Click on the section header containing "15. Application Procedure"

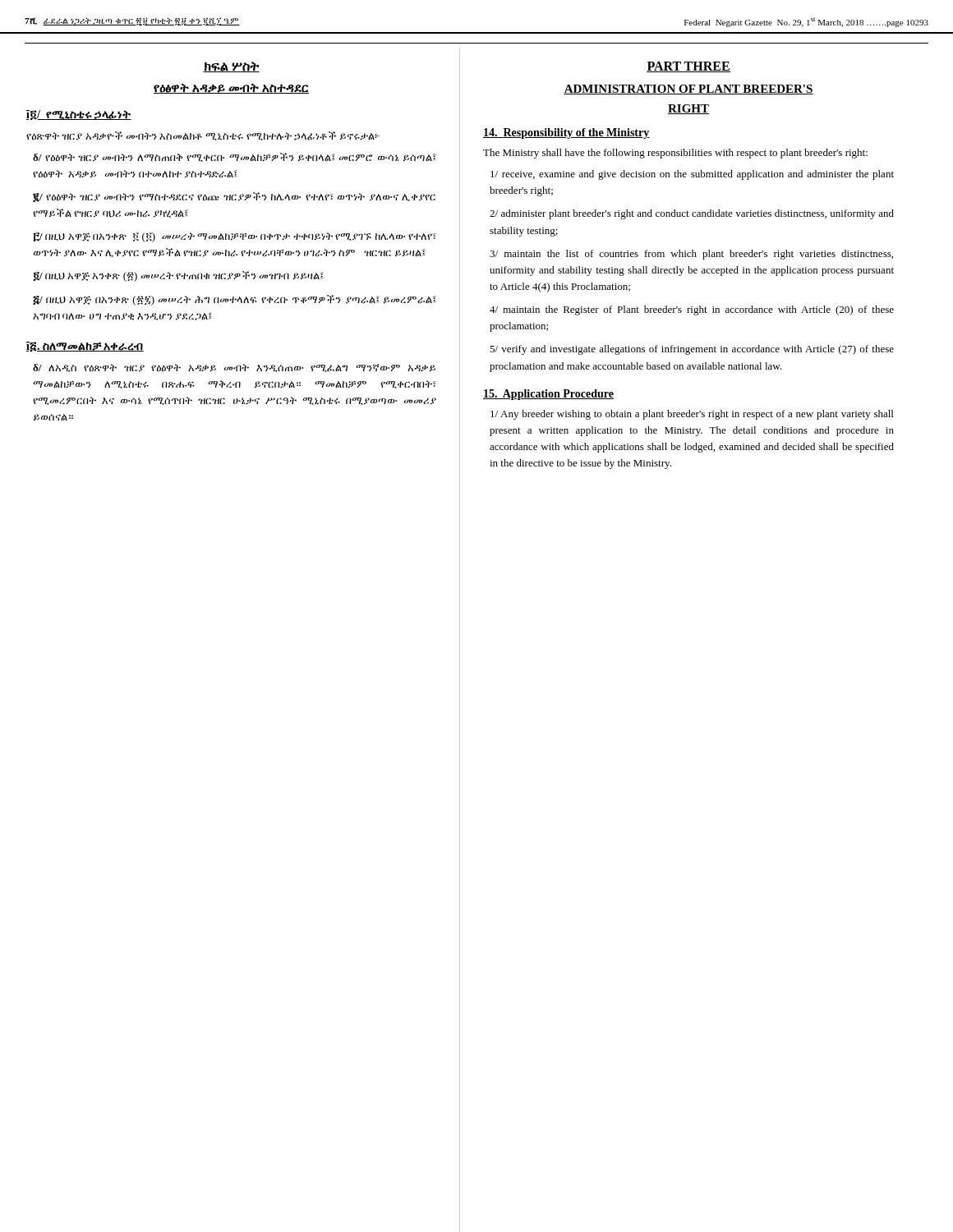548,394
